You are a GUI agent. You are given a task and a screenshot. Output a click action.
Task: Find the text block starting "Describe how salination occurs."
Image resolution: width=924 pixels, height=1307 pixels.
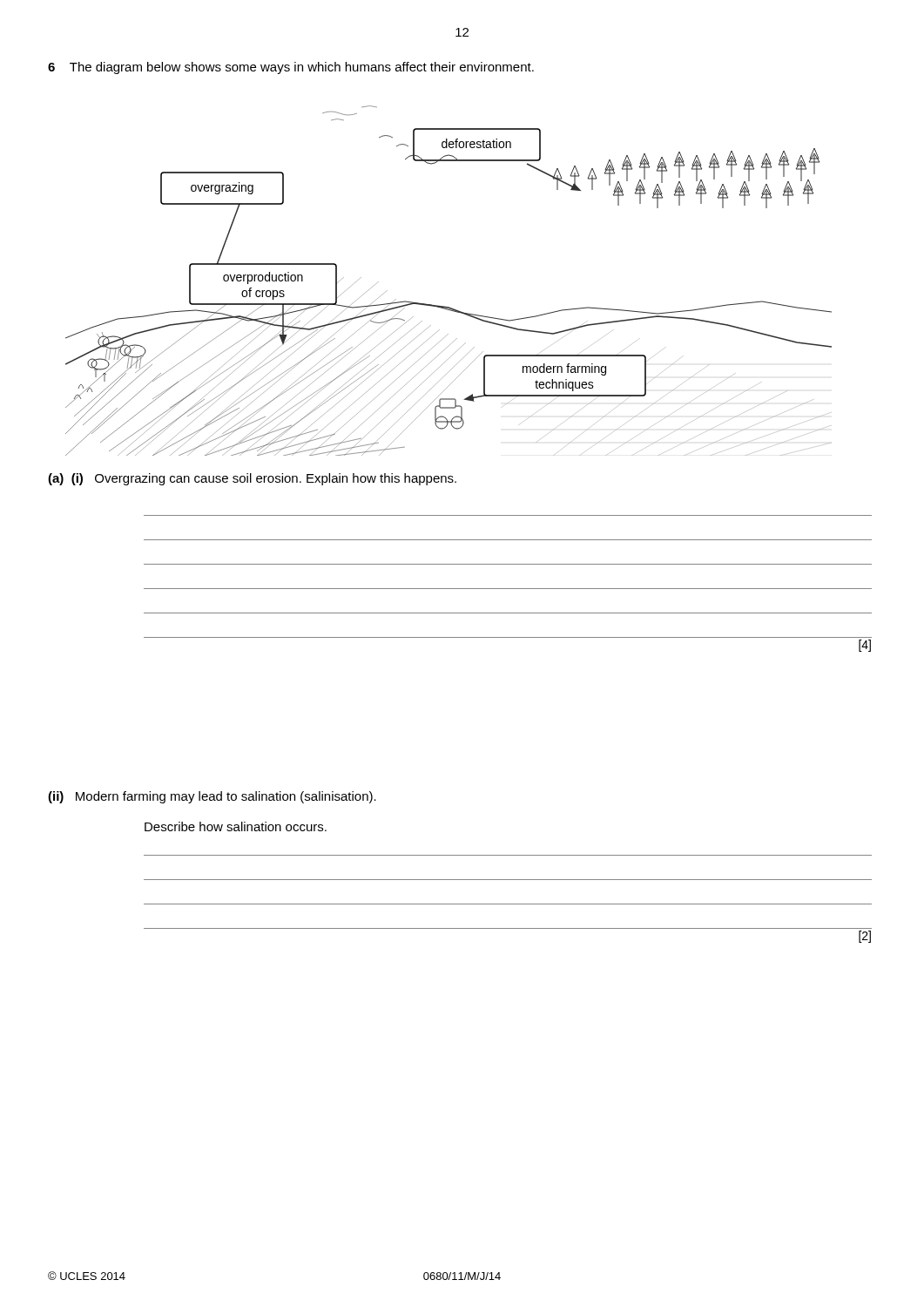[236, 826]
